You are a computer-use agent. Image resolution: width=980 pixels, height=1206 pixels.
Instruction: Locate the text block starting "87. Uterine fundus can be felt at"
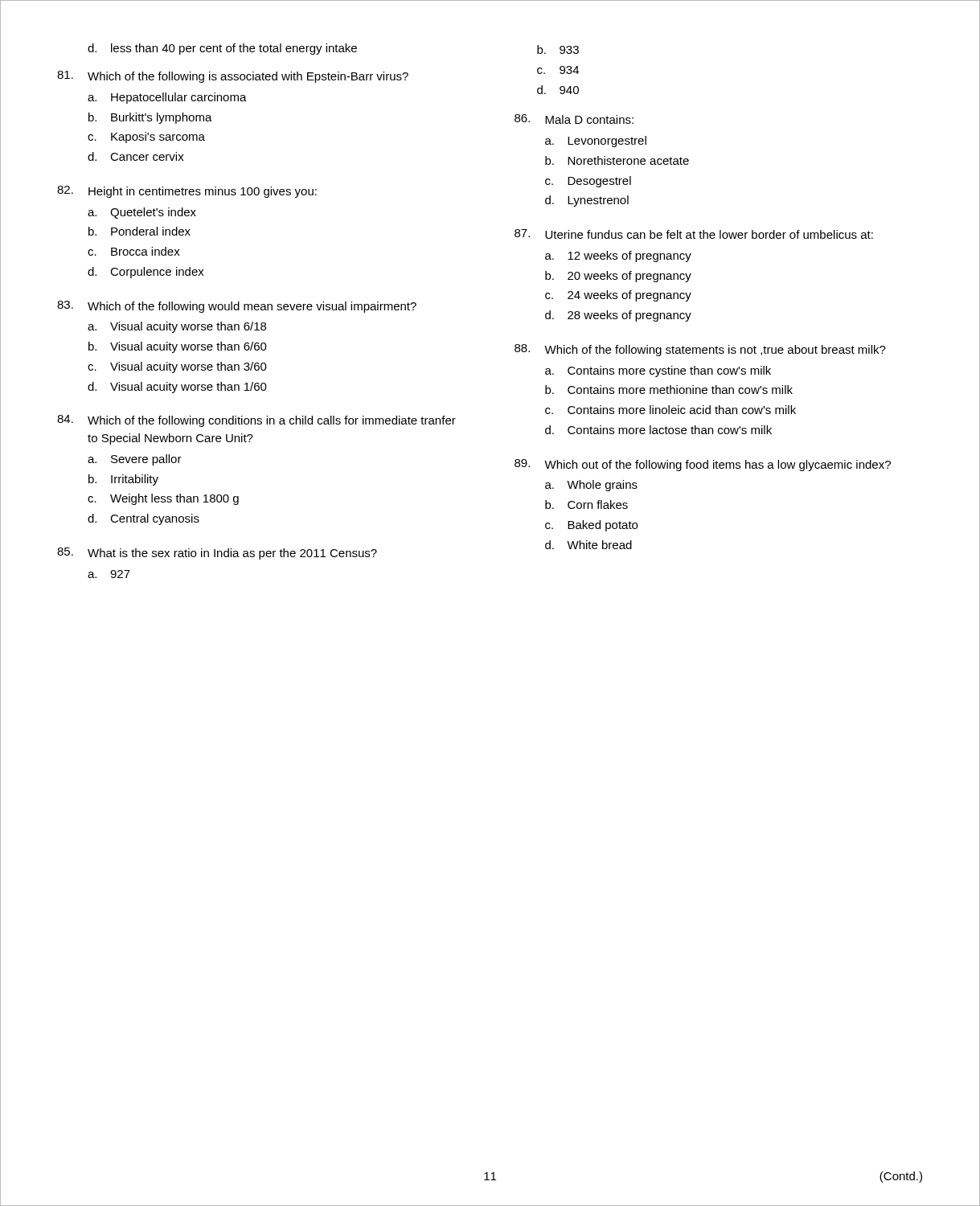coord(694,234)
